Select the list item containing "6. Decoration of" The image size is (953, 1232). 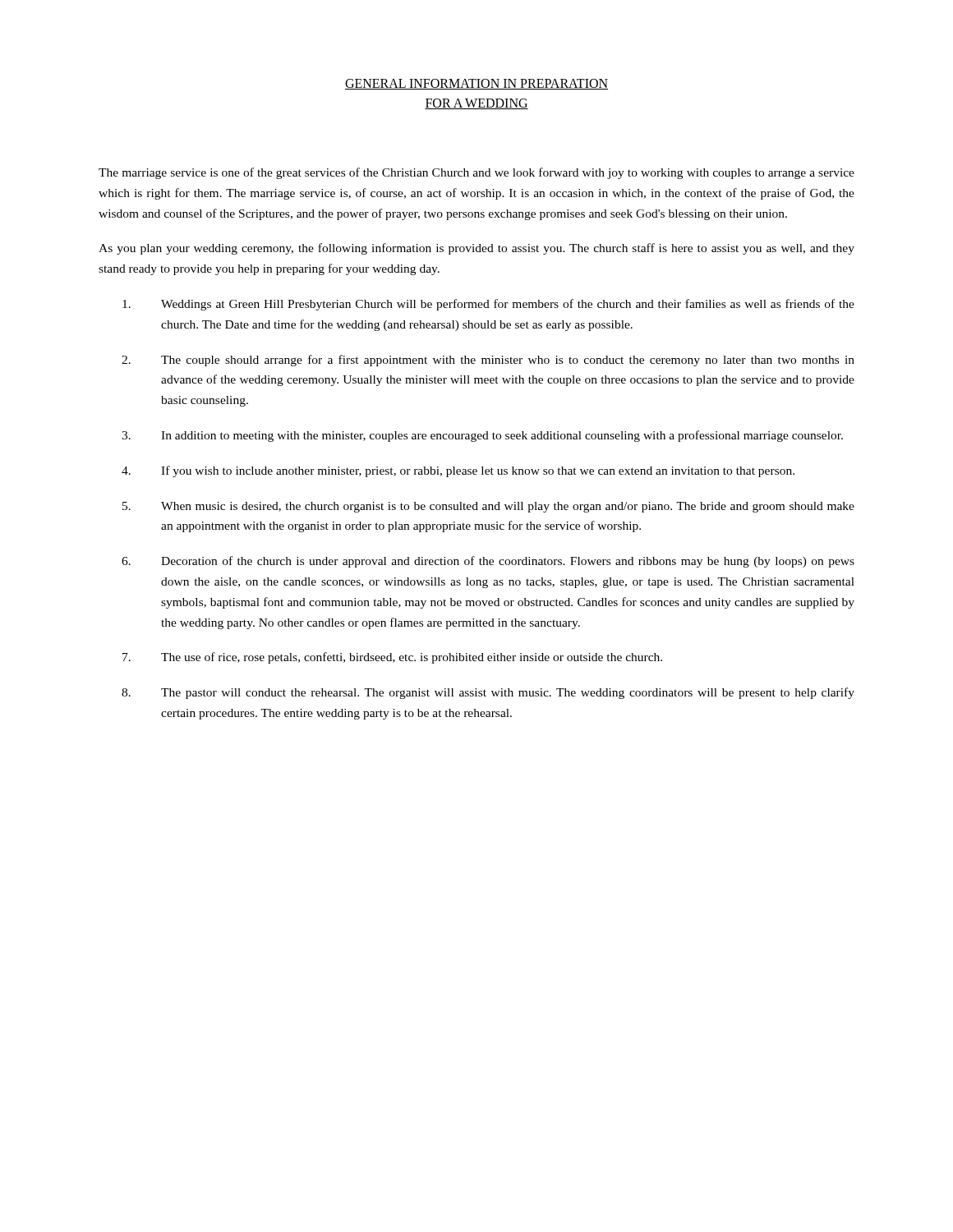[x=476, y=592]
